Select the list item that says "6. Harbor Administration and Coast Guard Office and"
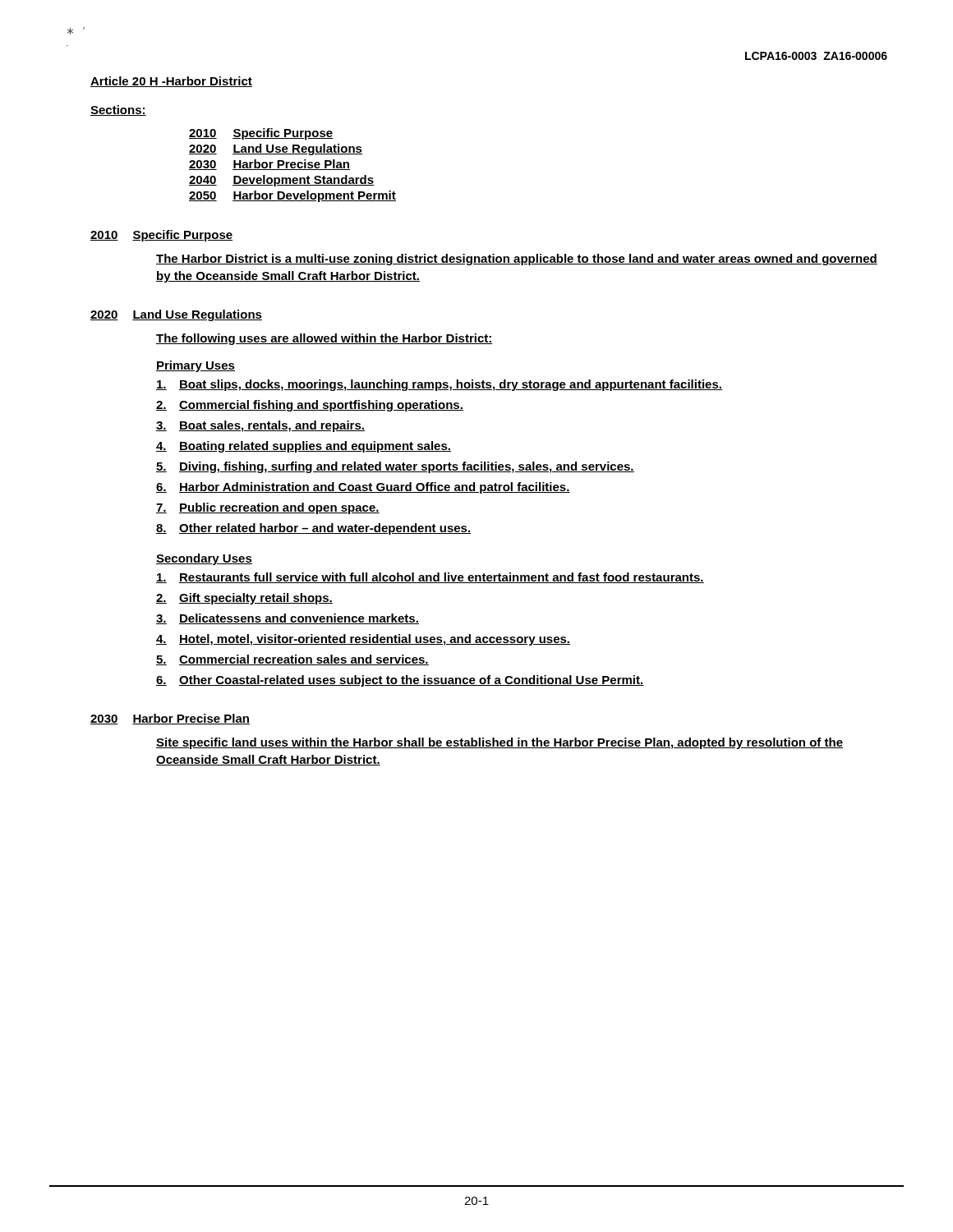 pyautogui.click(x=363, y=487)
